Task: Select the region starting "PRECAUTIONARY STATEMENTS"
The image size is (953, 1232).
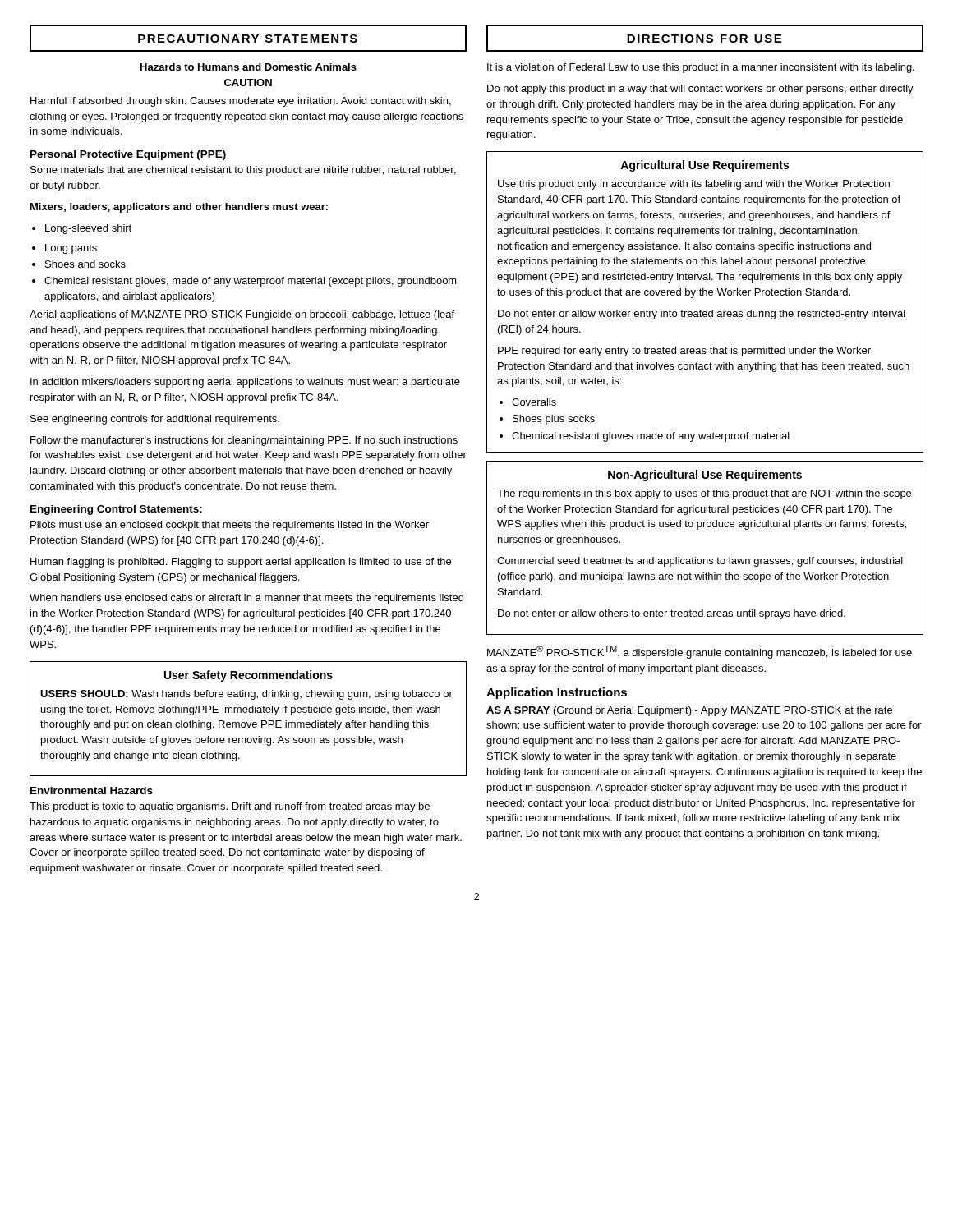Action: [248, 38]
